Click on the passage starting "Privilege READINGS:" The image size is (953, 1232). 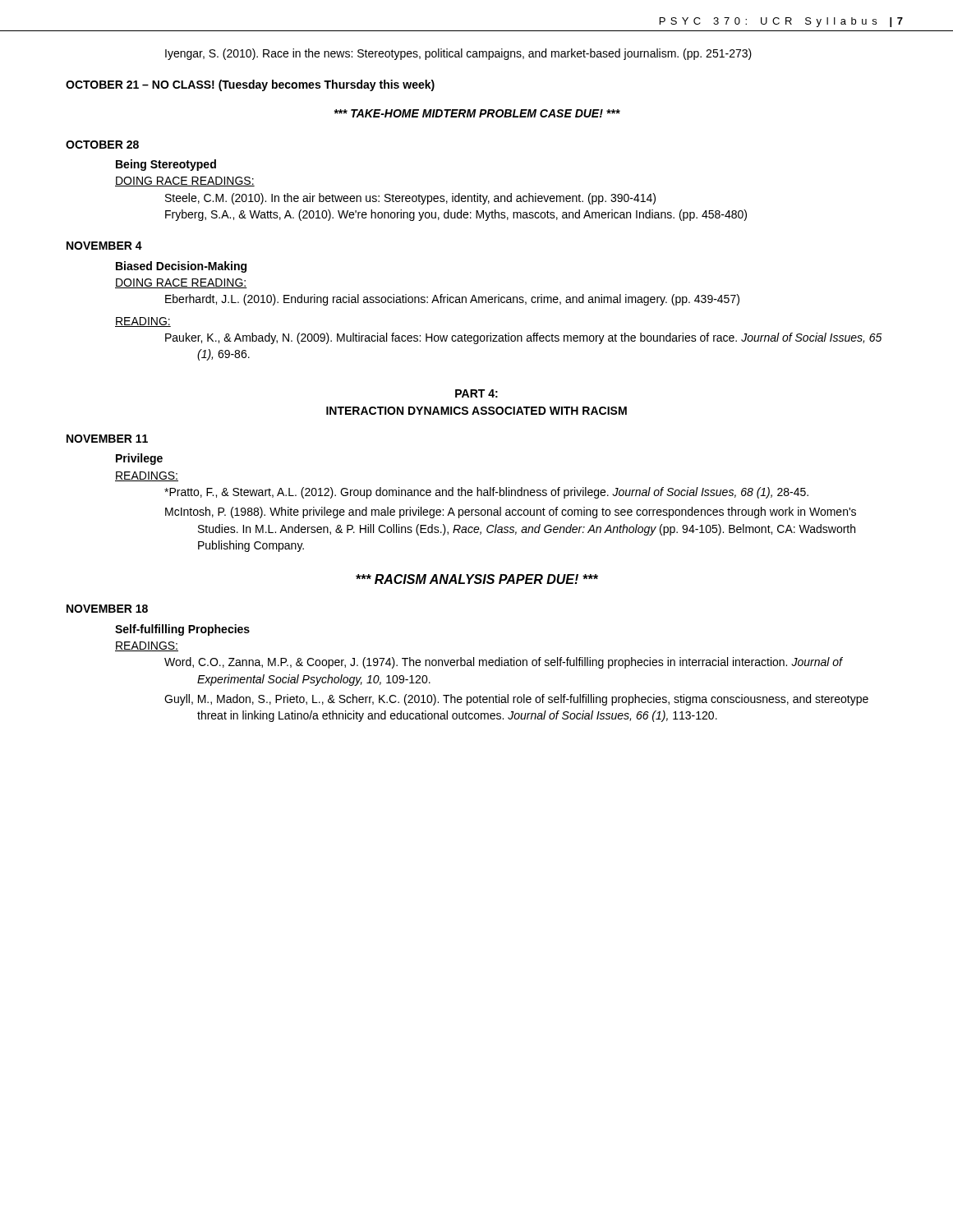[x=139, y=459]
